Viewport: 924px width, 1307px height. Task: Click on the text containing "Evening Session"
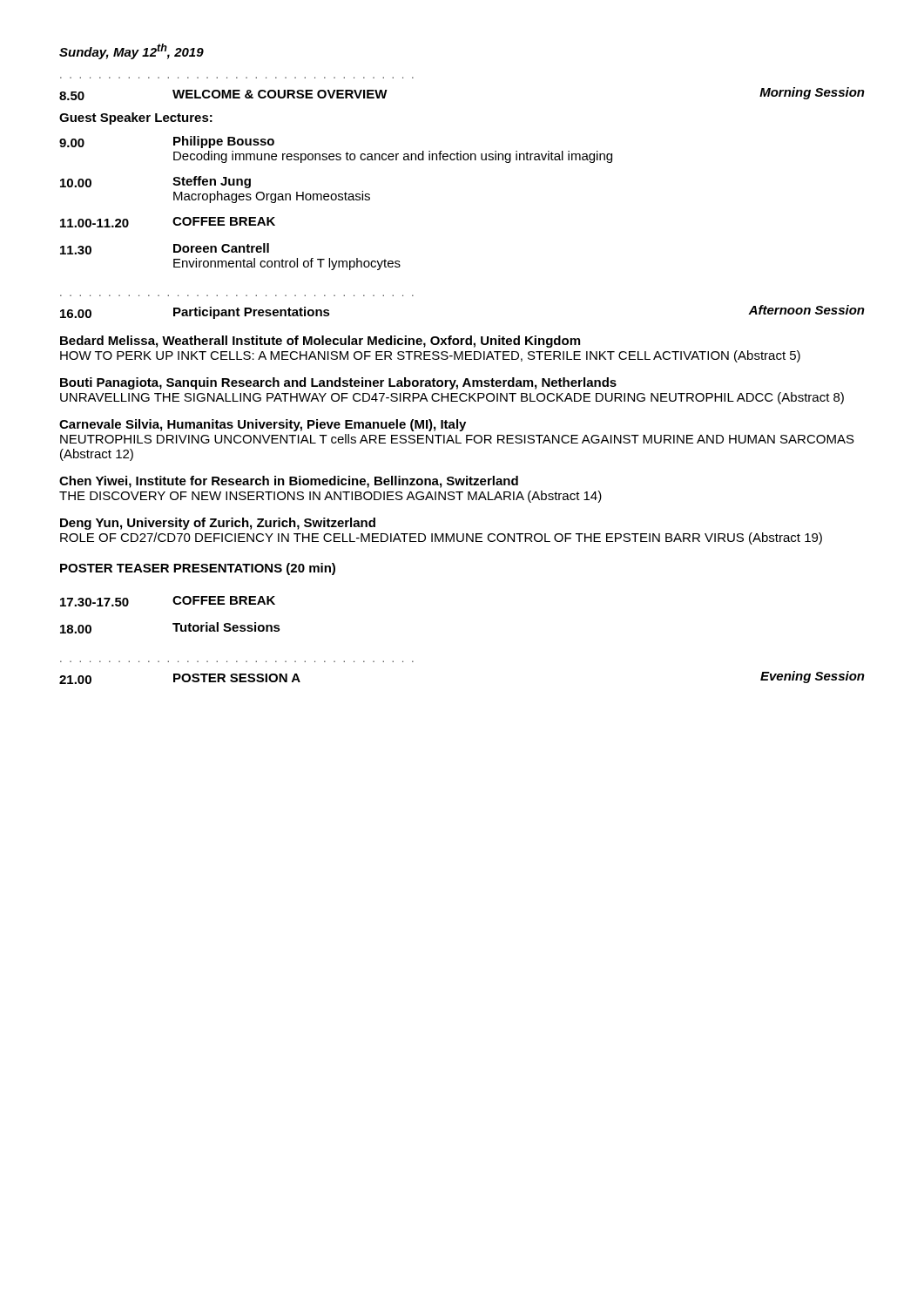tap(813, 676)
